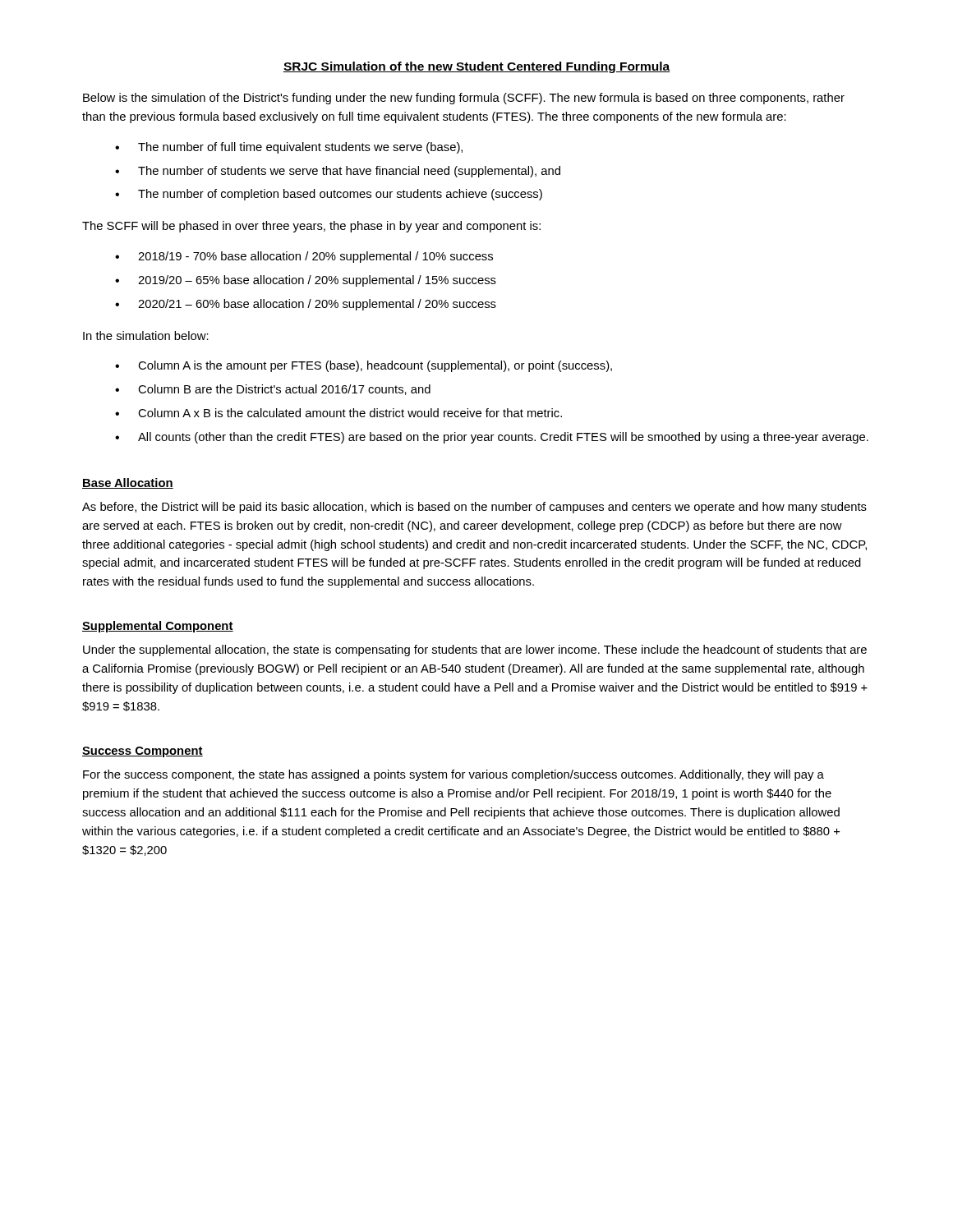This screenshot has width=953, height=1232.
Task: Click on the passage starting "•All counts (other than"
Action: pyautogui.click(x=492, y=438)
